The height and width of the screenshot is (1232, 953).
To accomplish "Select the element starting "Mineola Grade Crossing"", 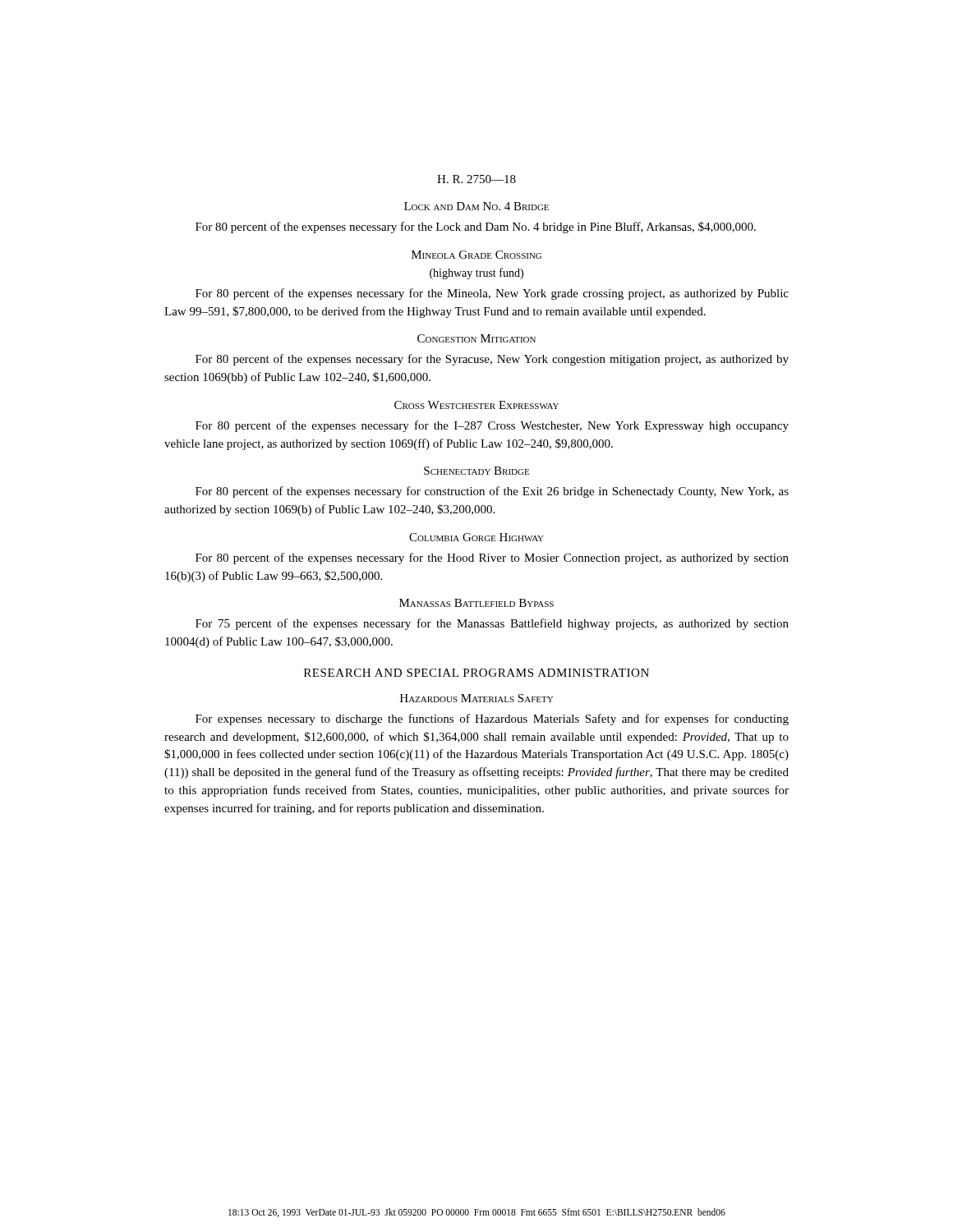I will tap(476, 254).
